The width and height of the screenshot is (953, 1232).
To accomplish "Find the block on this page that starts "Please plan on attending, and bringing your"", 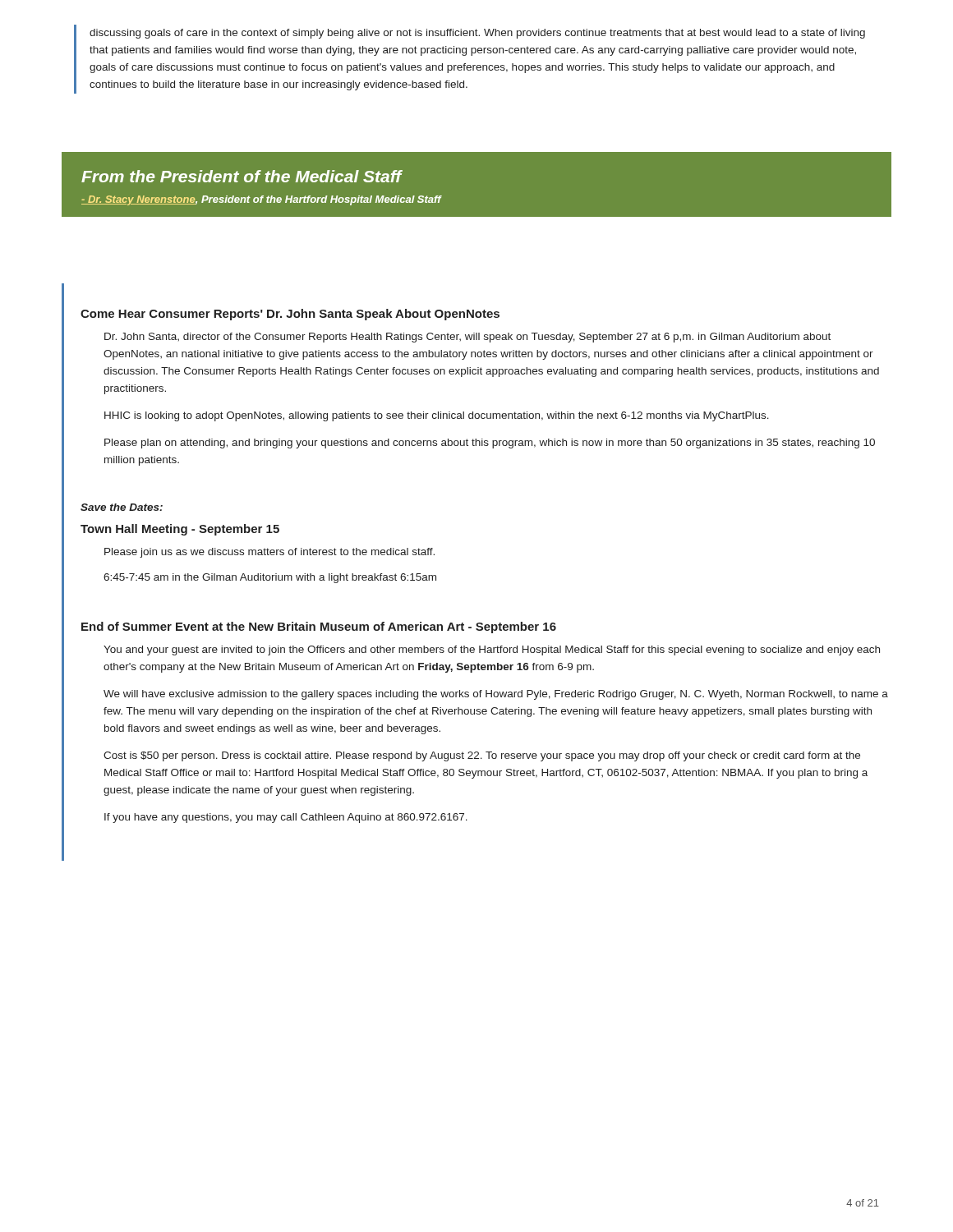I will coord(489,451).
